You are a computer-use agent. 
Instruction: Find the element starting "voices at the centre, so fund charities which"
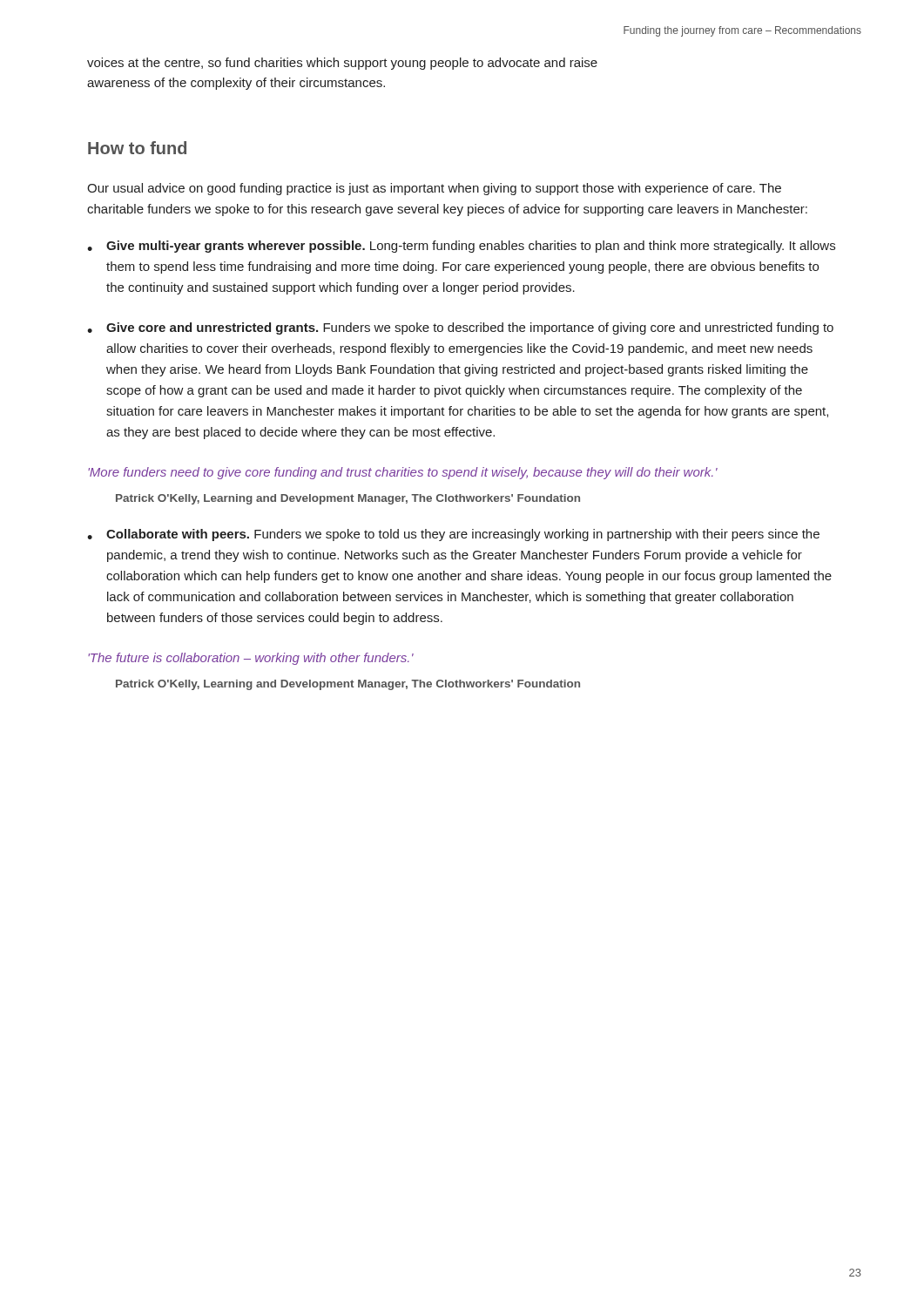[342, 72]
